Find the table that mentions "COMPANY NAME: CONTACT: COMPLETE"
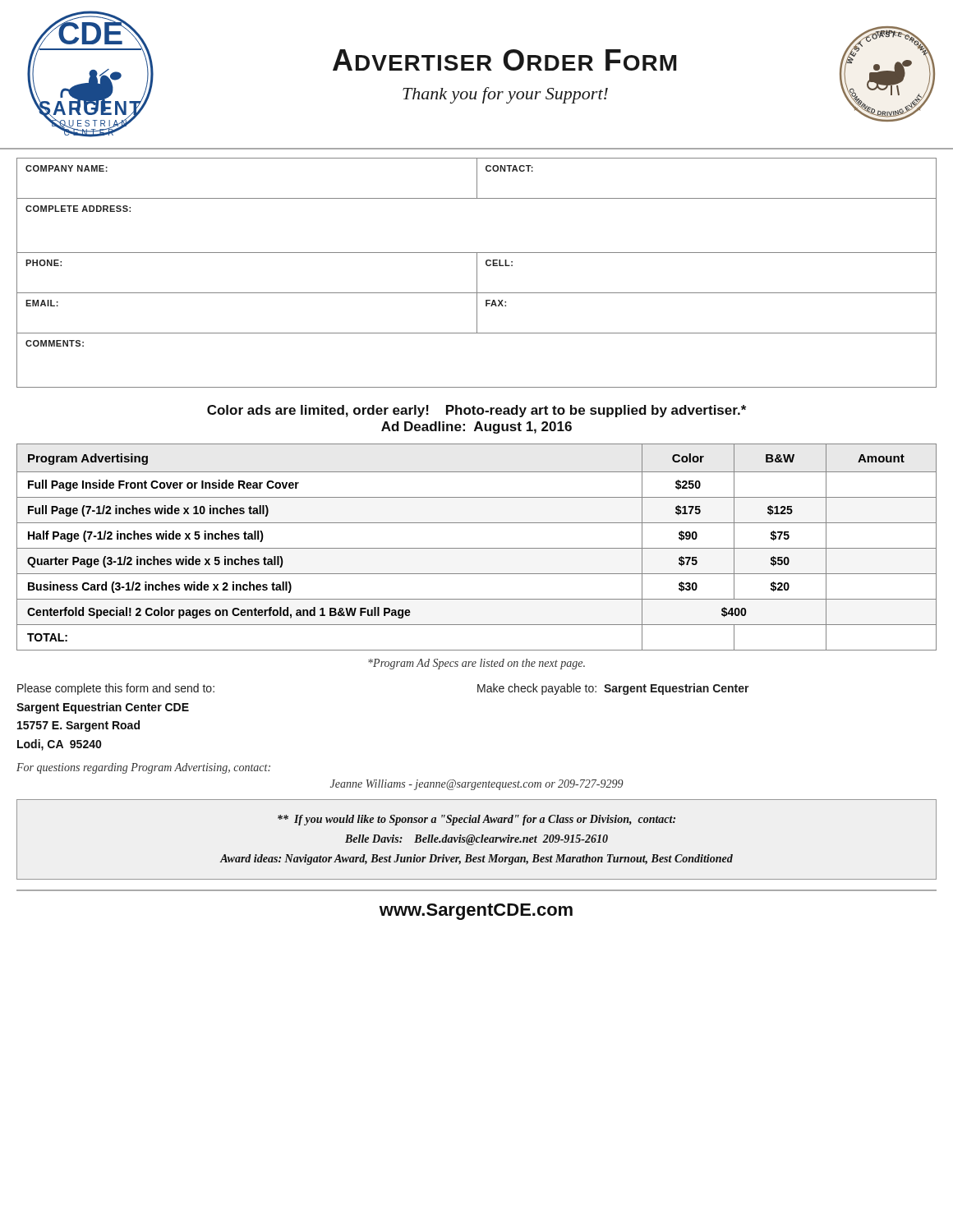Screen dimensions: 1232x953 pyautogui.click(x=476, y=273)
